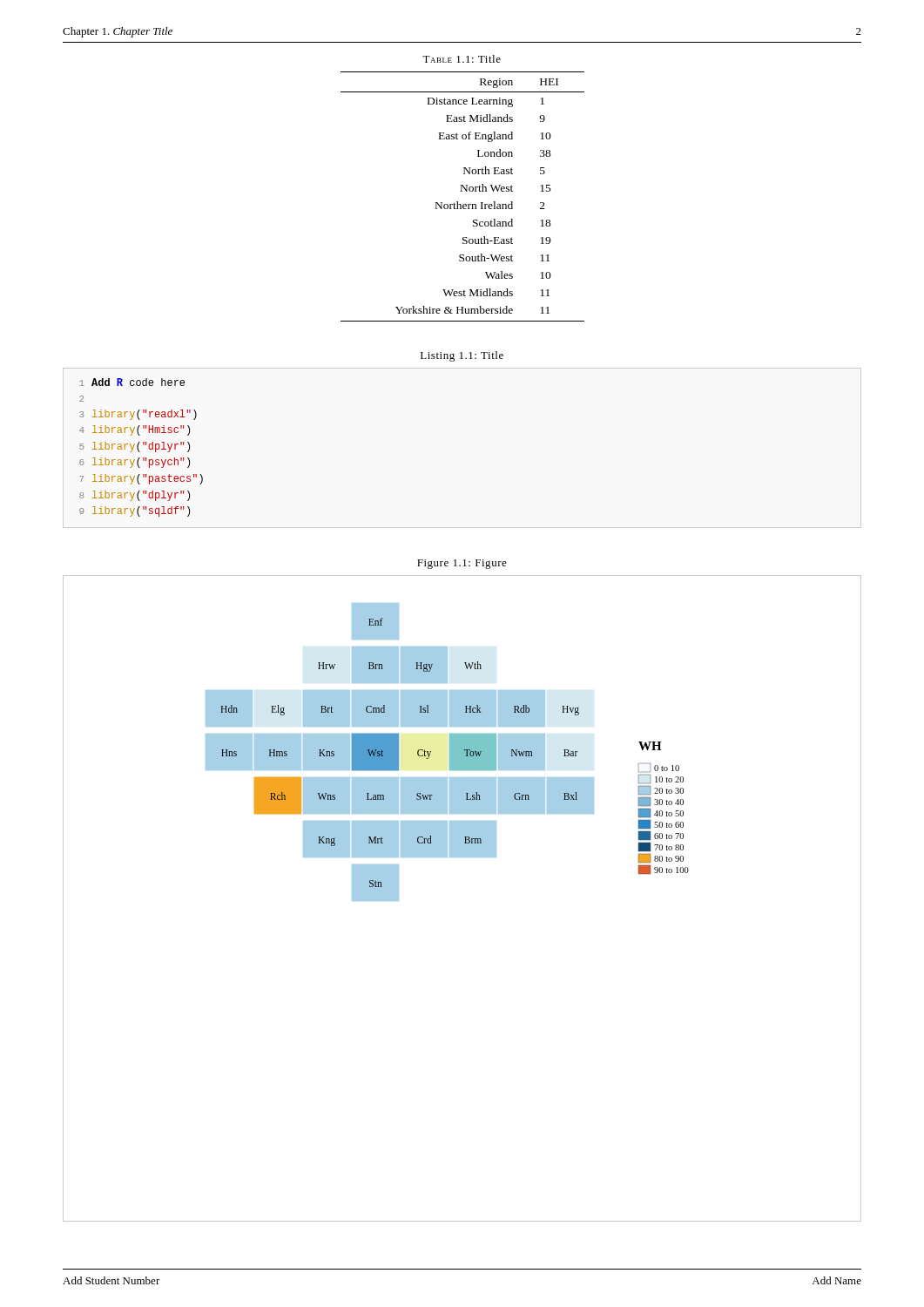Screen dimensions: 1307x924
Task: Select the caption that reads "Listing 1.1: Title"
Action: (462, 355)
